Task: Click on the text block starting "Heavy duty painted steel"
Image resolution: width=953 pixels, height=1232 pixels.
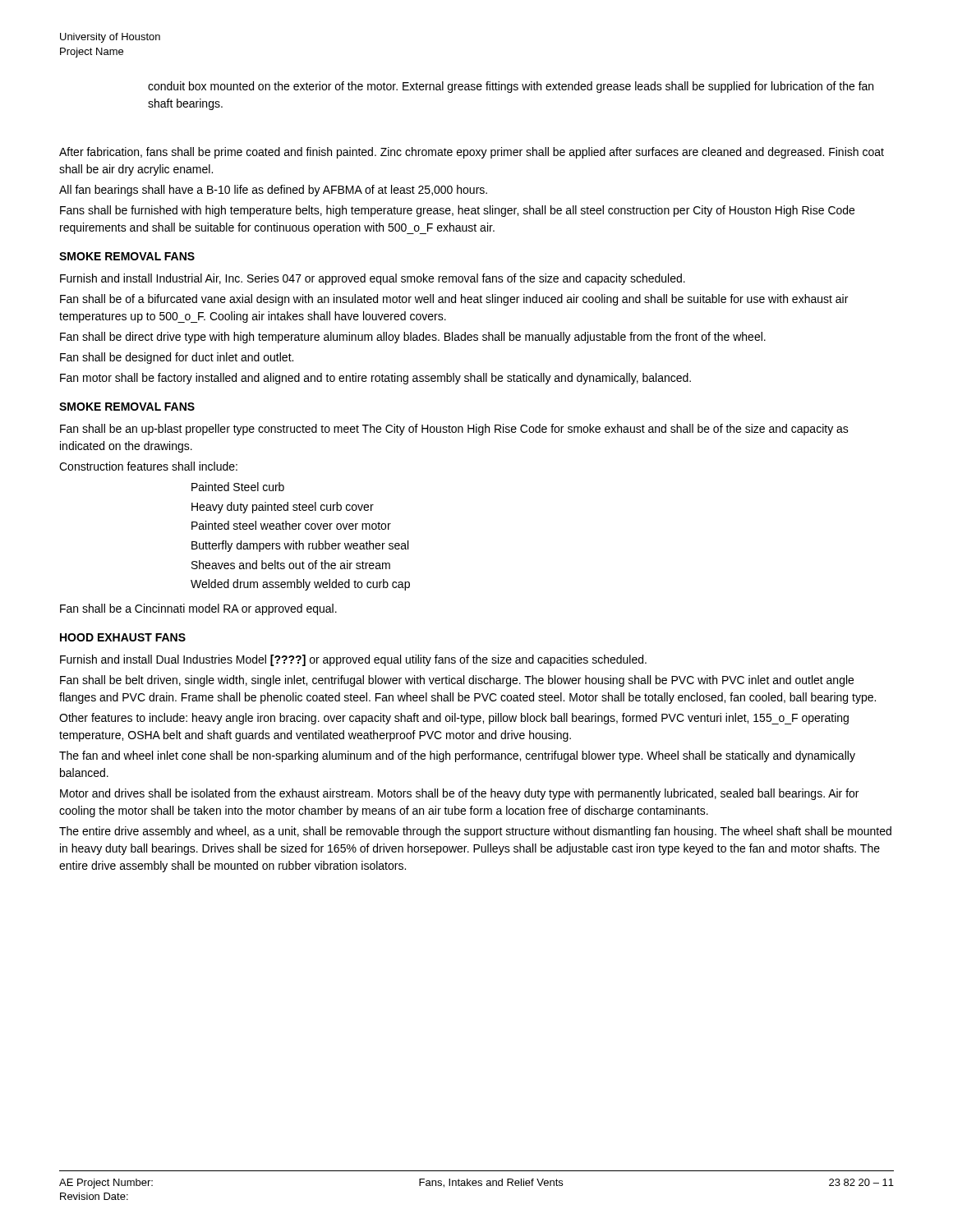Action: click(x=282, y=507)
